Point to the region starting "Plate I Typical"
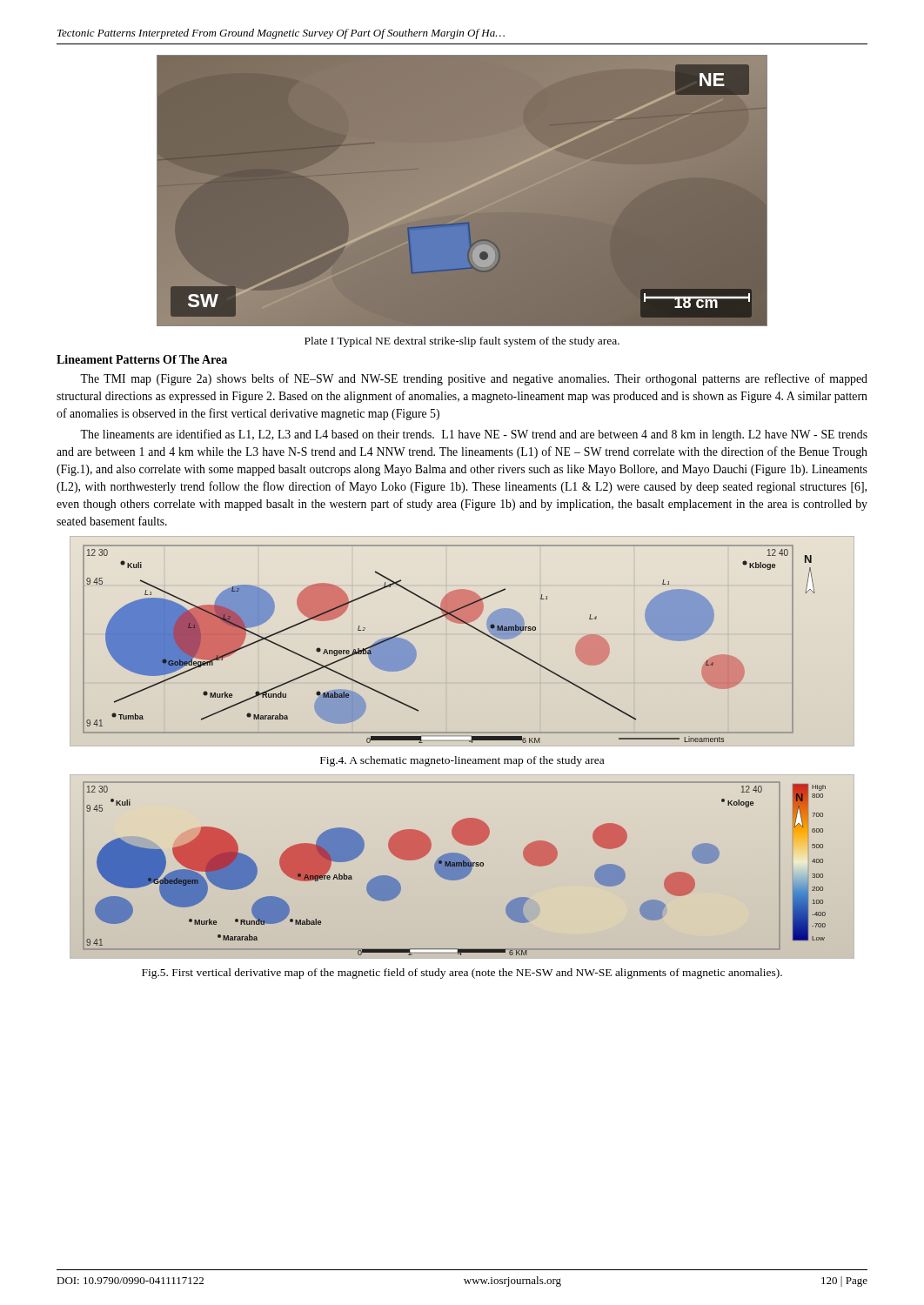This screenshot has width=924, height=1305. tap(462, 341)
